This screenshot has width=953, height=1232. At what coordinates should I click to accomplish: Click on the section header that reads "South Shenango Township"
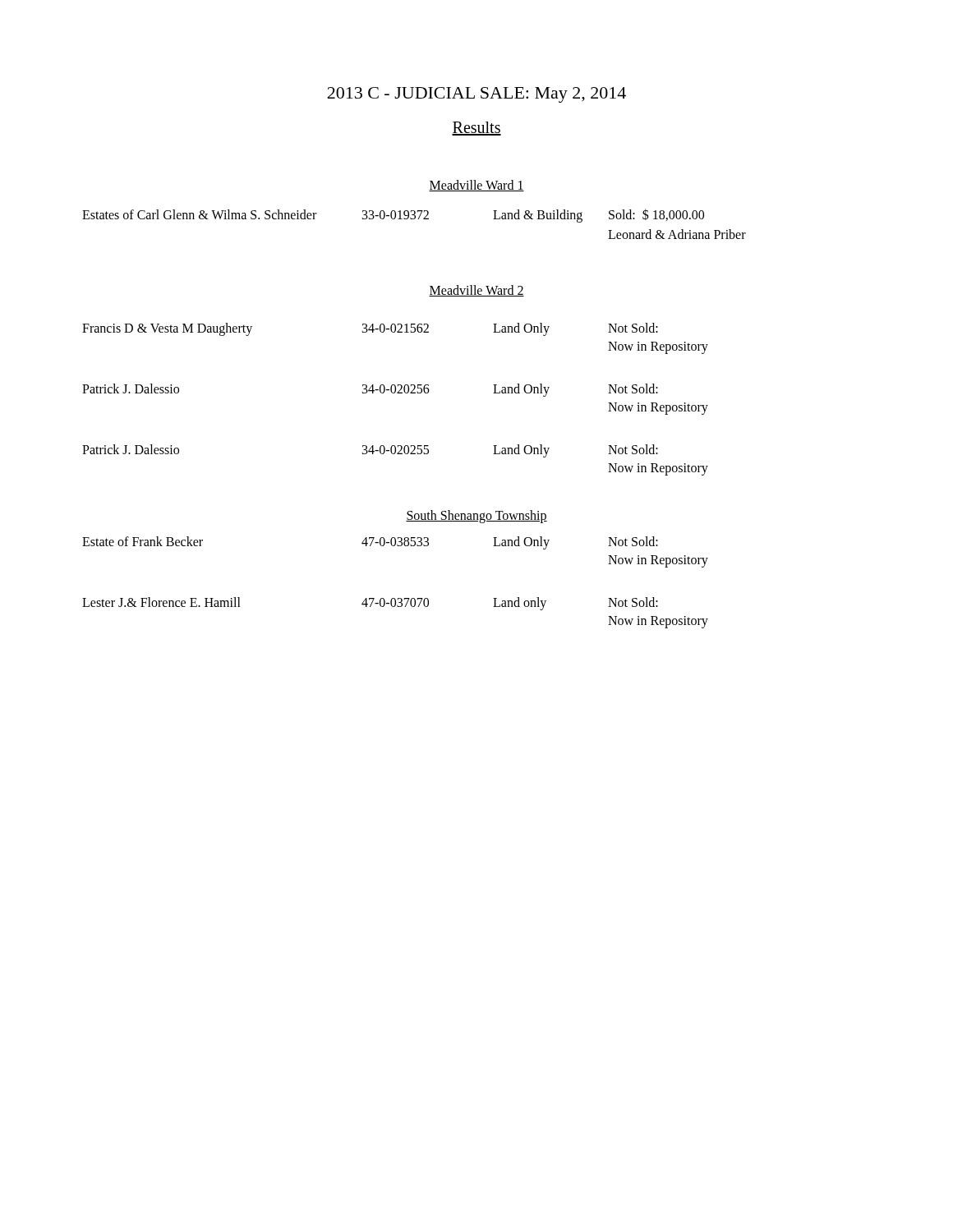[476, 515]
